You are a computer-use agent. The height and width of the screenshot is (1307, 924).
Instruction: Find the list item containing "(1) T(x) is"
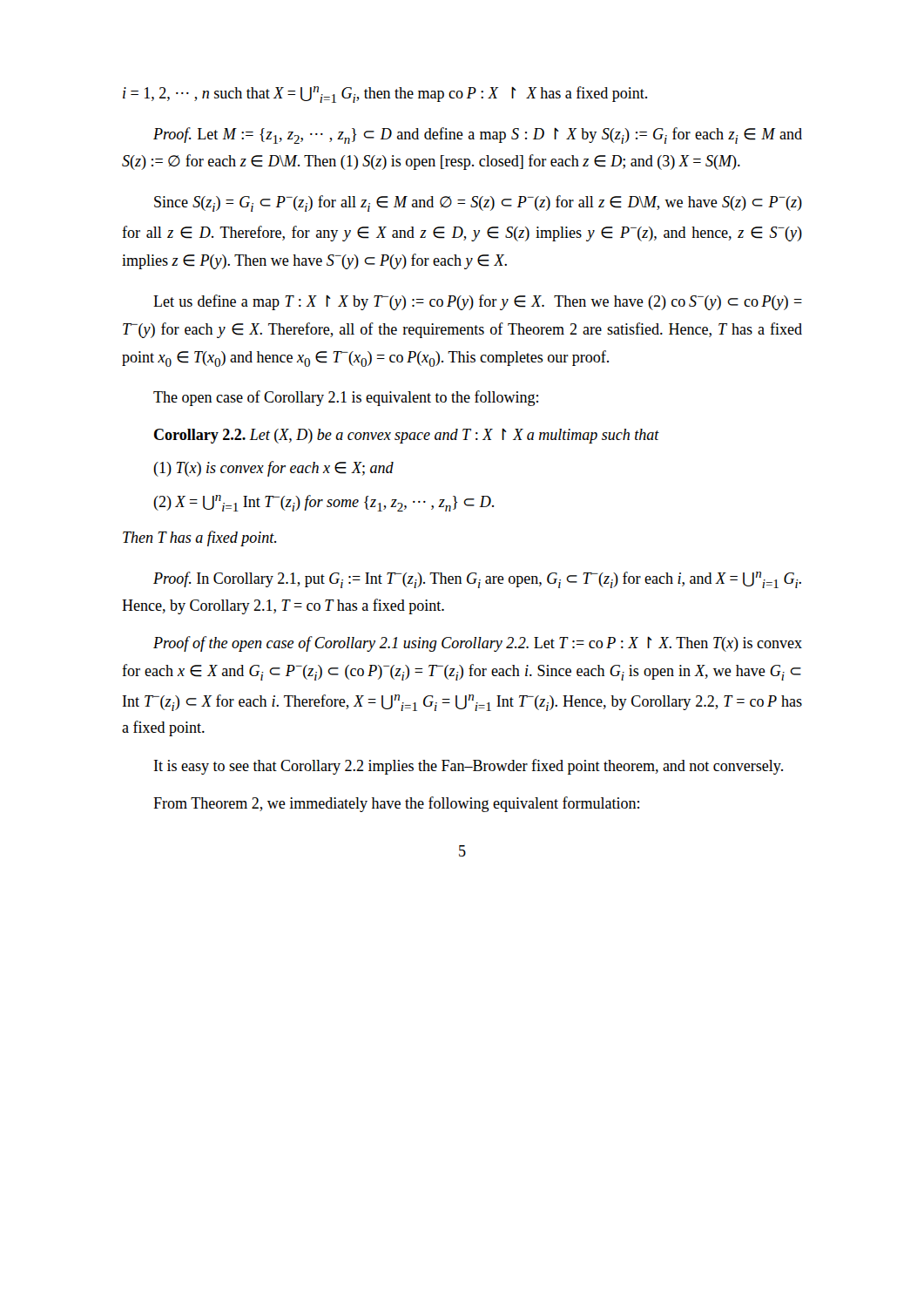273,469
